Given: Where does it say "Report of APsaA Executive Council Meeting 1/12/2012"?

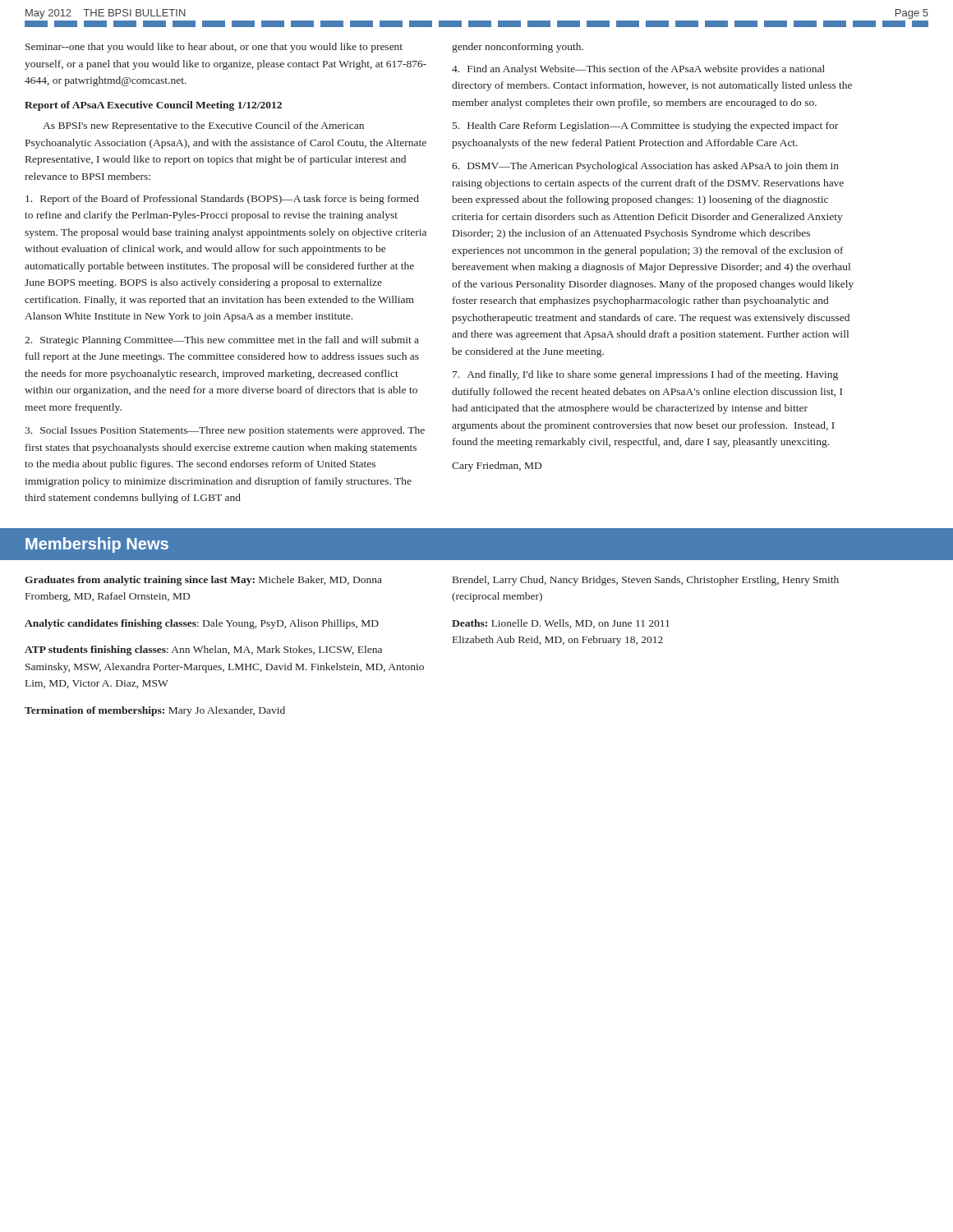Looking at the screenshot, I should [153, 104].
